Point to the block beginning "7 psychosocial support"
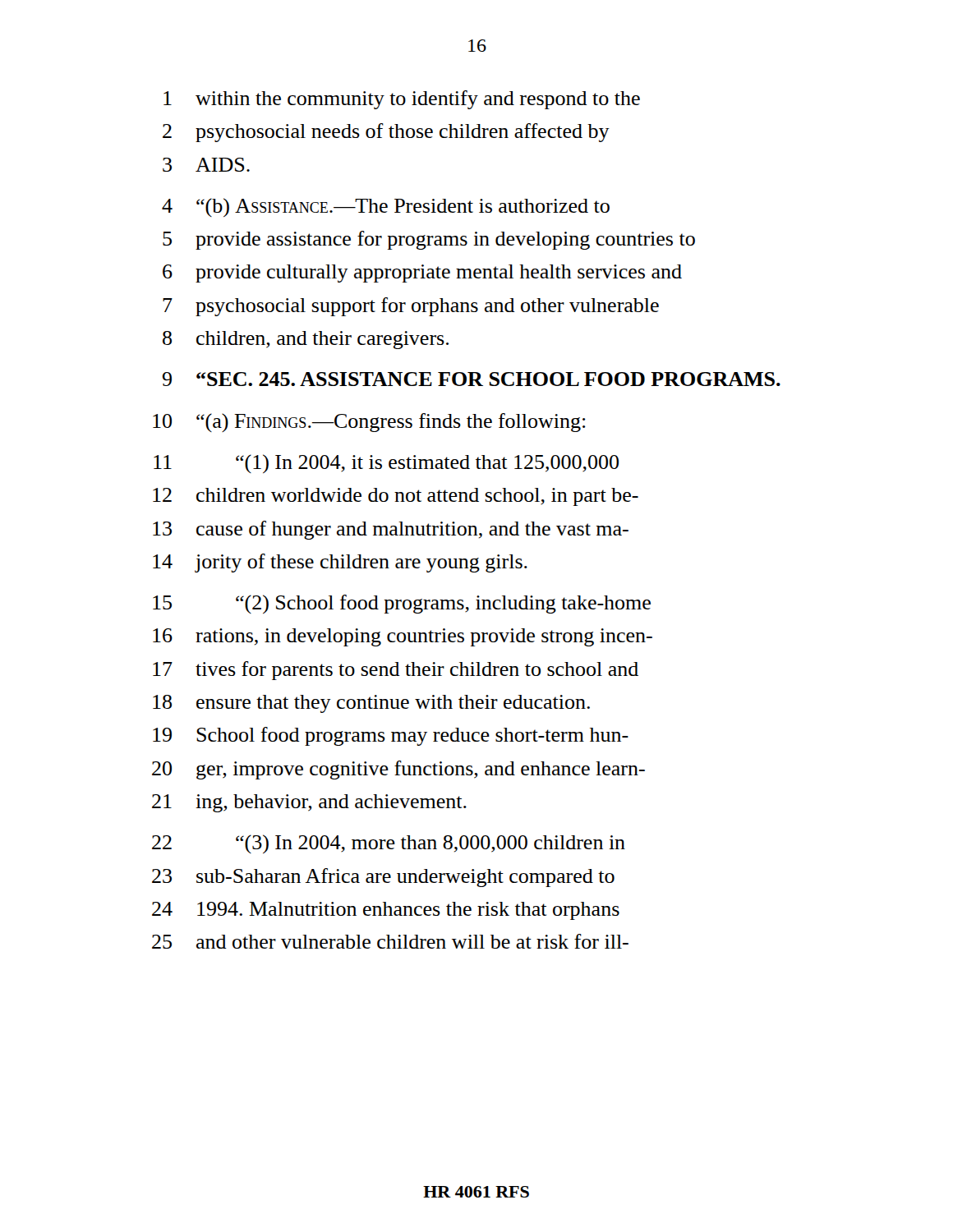 497,305
